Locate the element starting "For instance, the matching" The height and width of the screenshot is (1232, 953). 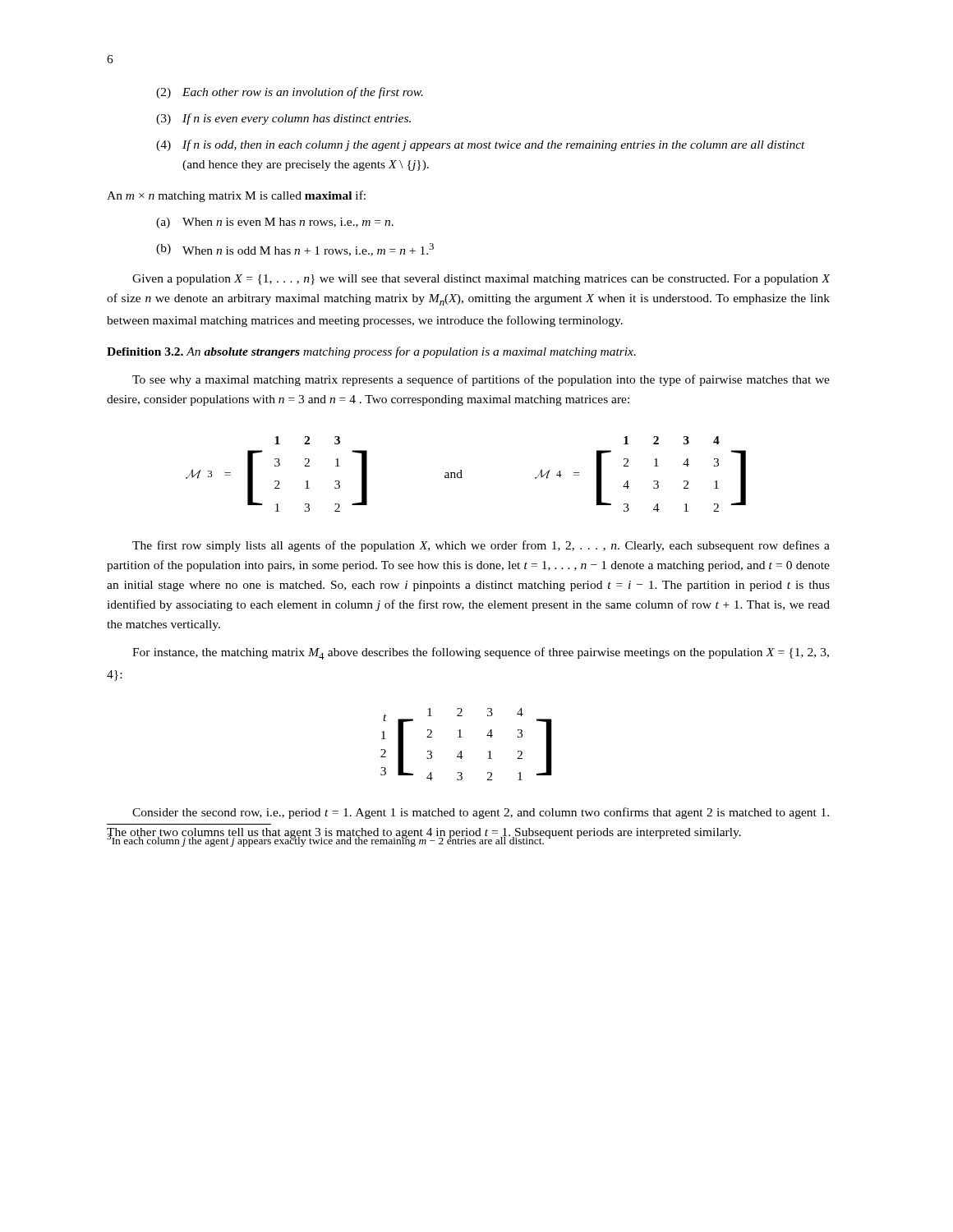[x=468, y=663]
